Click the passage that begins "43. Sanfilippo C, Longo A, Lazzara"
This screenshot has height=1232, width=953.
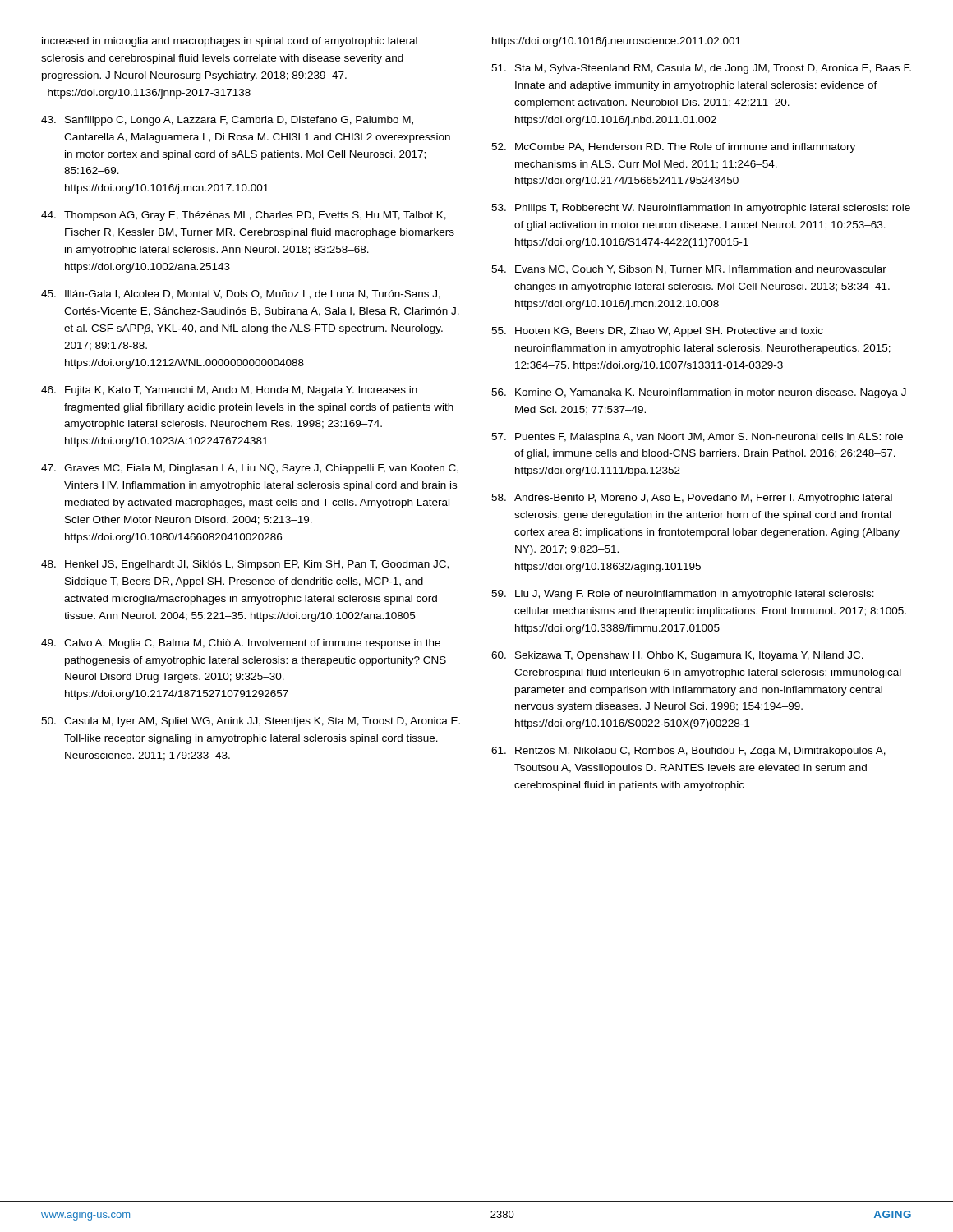(x=251, y=154)
